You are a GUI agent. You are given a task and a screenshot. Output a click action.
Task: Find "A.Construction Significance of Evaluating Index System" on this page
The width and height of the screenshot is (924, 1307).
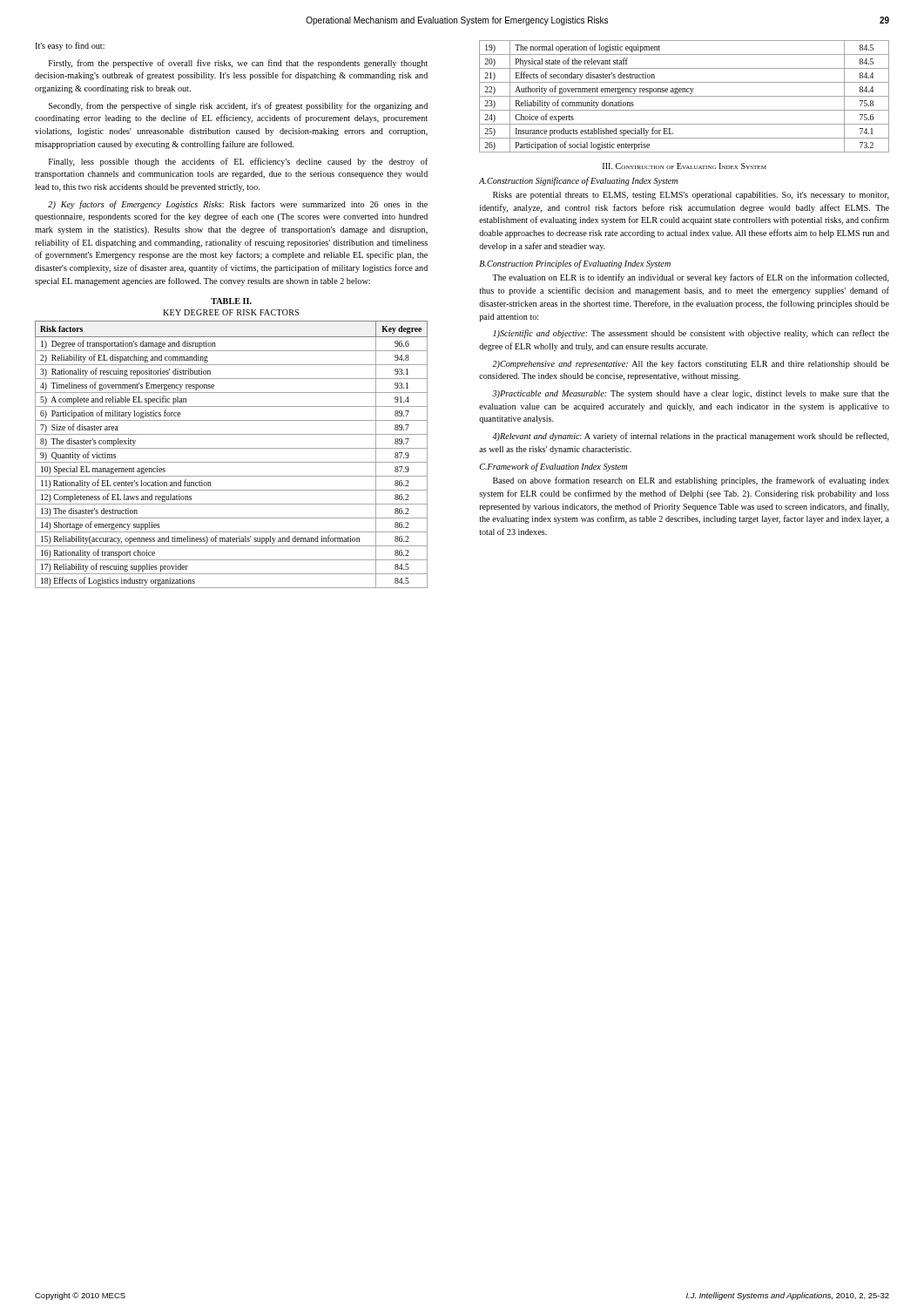tap(579, 181)
